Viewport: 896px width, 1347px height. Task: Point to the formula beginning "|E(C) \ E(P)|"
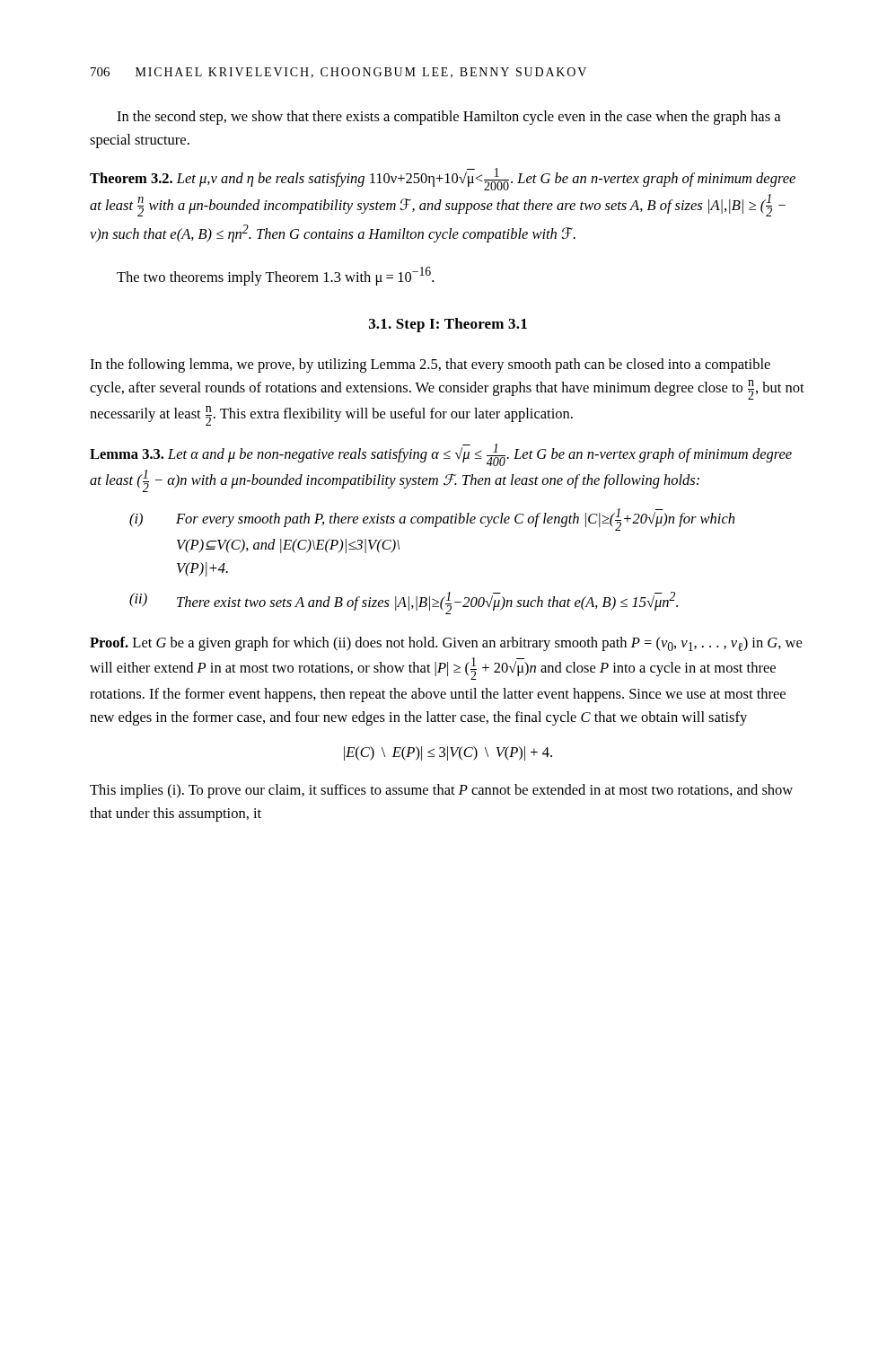click(x=448, y=752)
